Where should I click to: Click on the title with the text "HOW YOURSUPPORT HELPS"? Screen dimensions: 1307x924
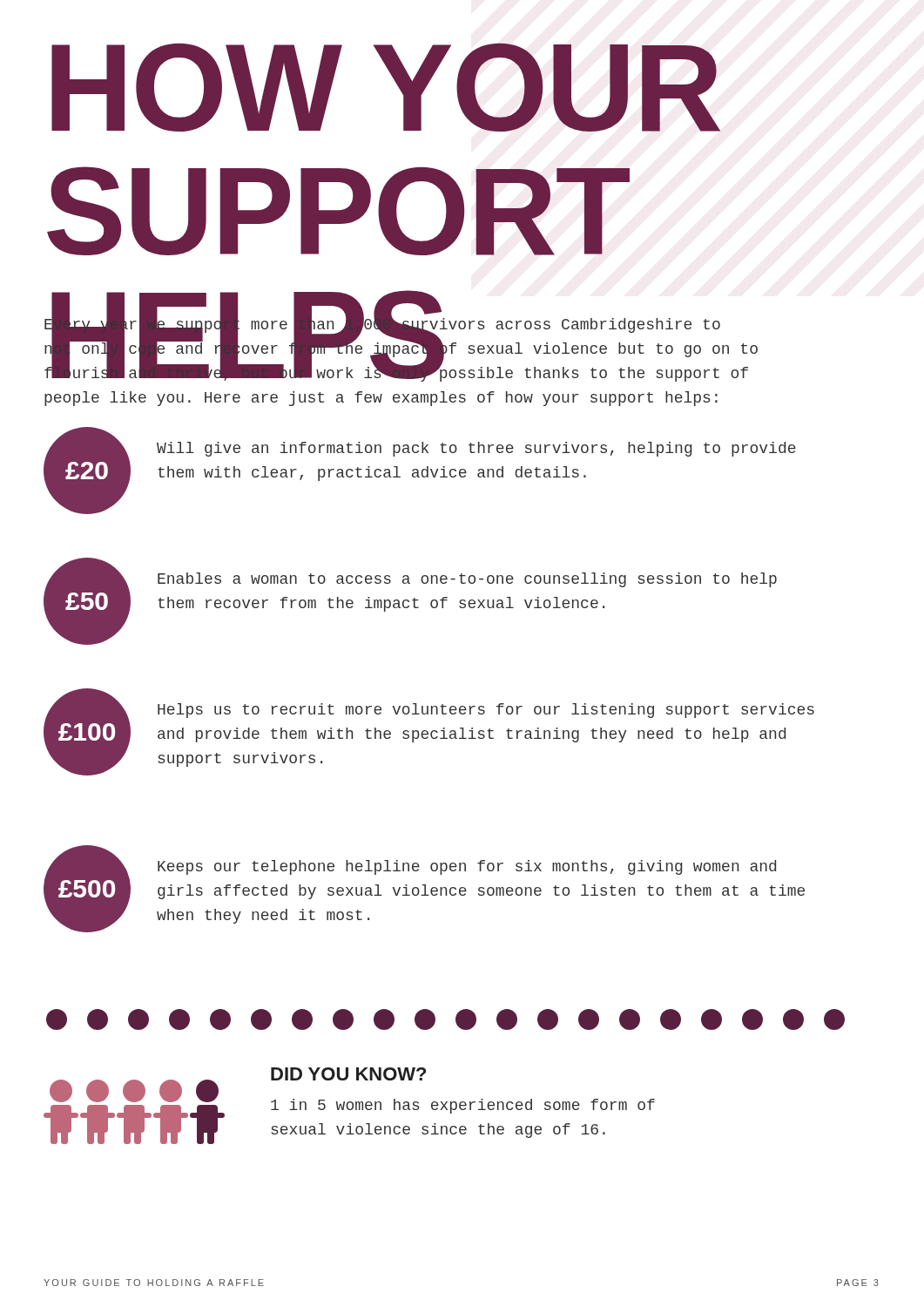[x=462, y=212]
